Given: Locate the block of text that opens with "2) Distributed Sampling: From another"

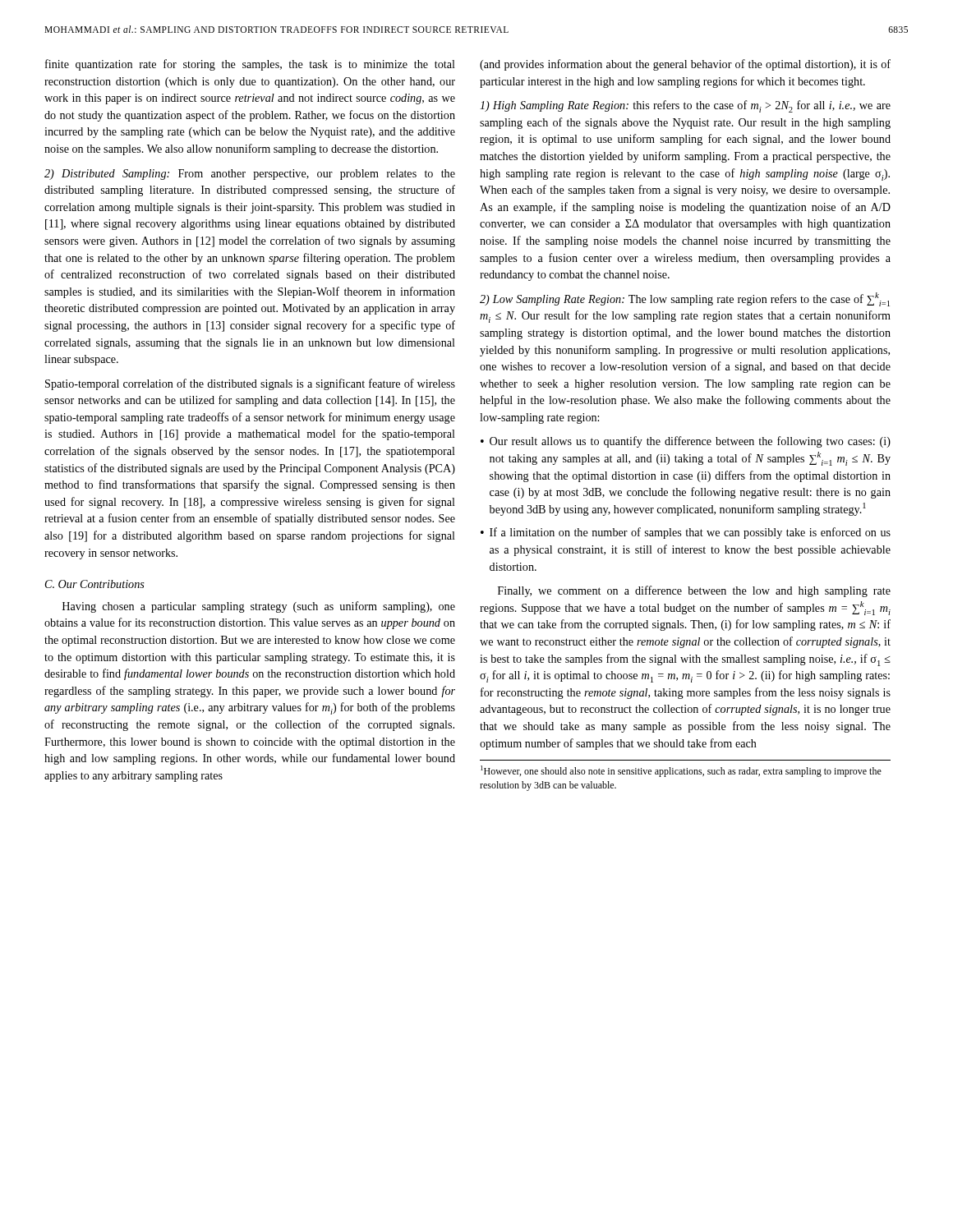Looking at the screenshot, I should point(250,266).
